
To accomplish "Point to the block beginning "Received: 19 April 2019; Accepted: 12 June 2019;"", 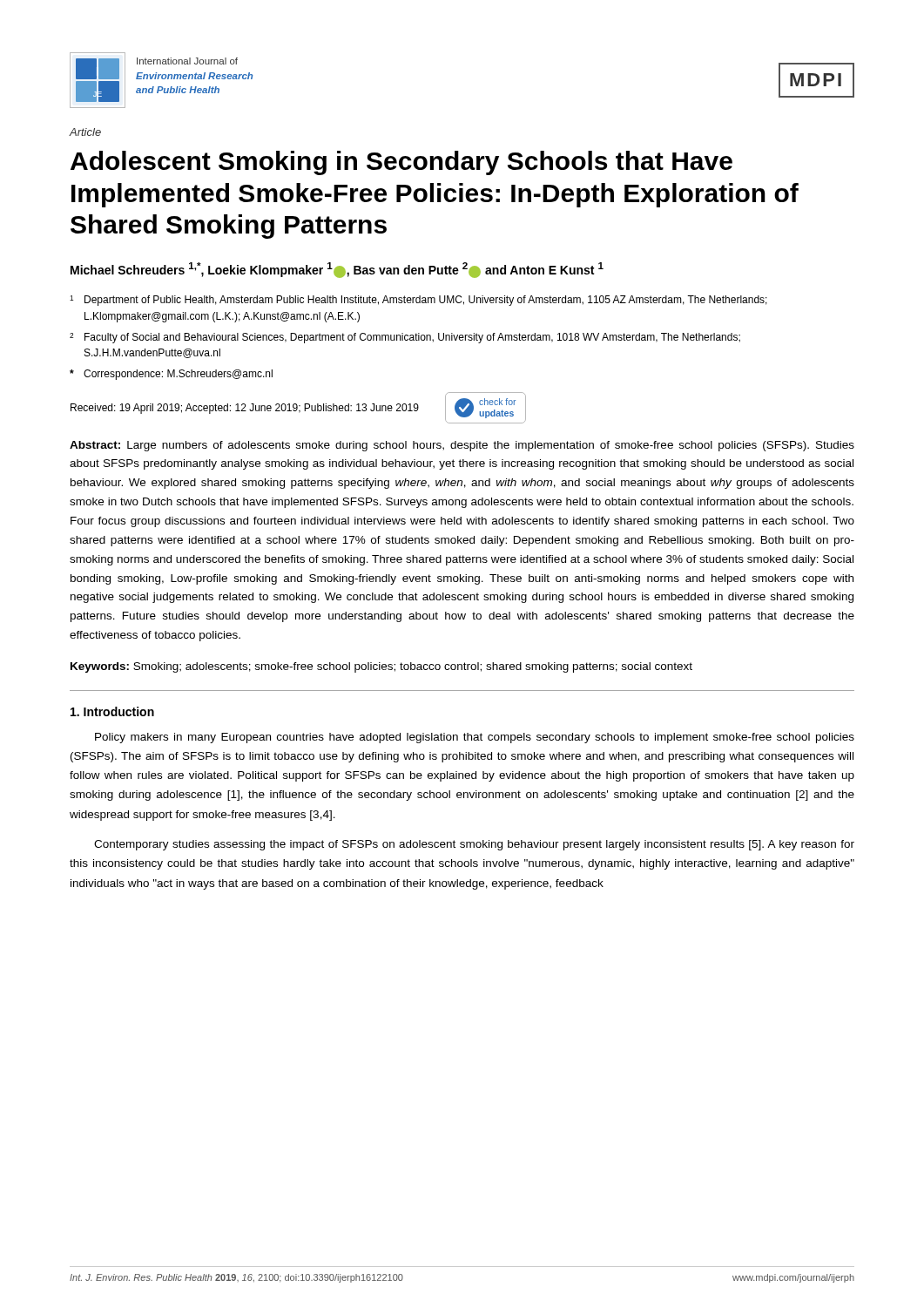I will tap(298, 408).
